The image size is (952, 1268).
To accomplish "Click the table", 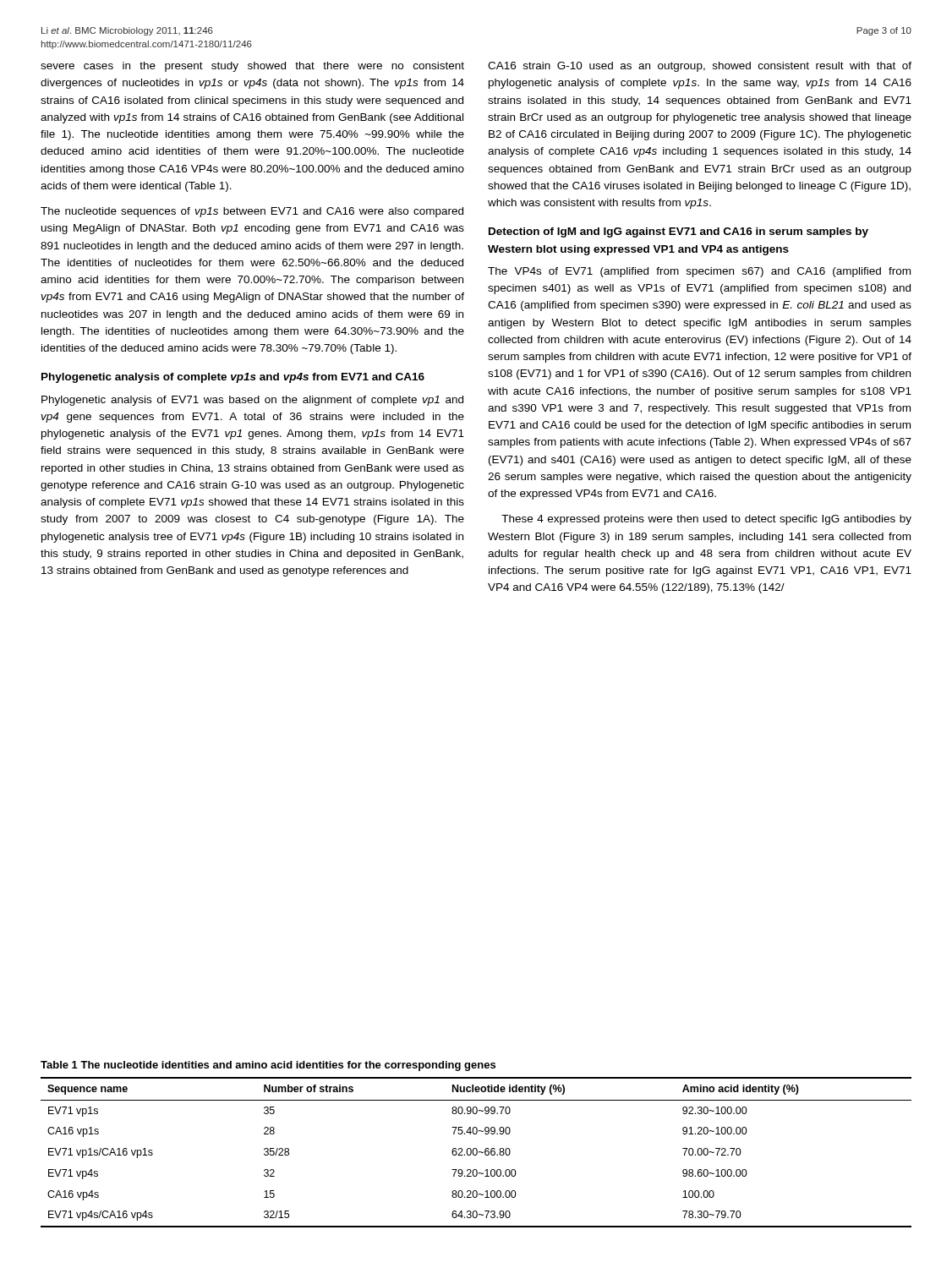I will (476, 1152).
